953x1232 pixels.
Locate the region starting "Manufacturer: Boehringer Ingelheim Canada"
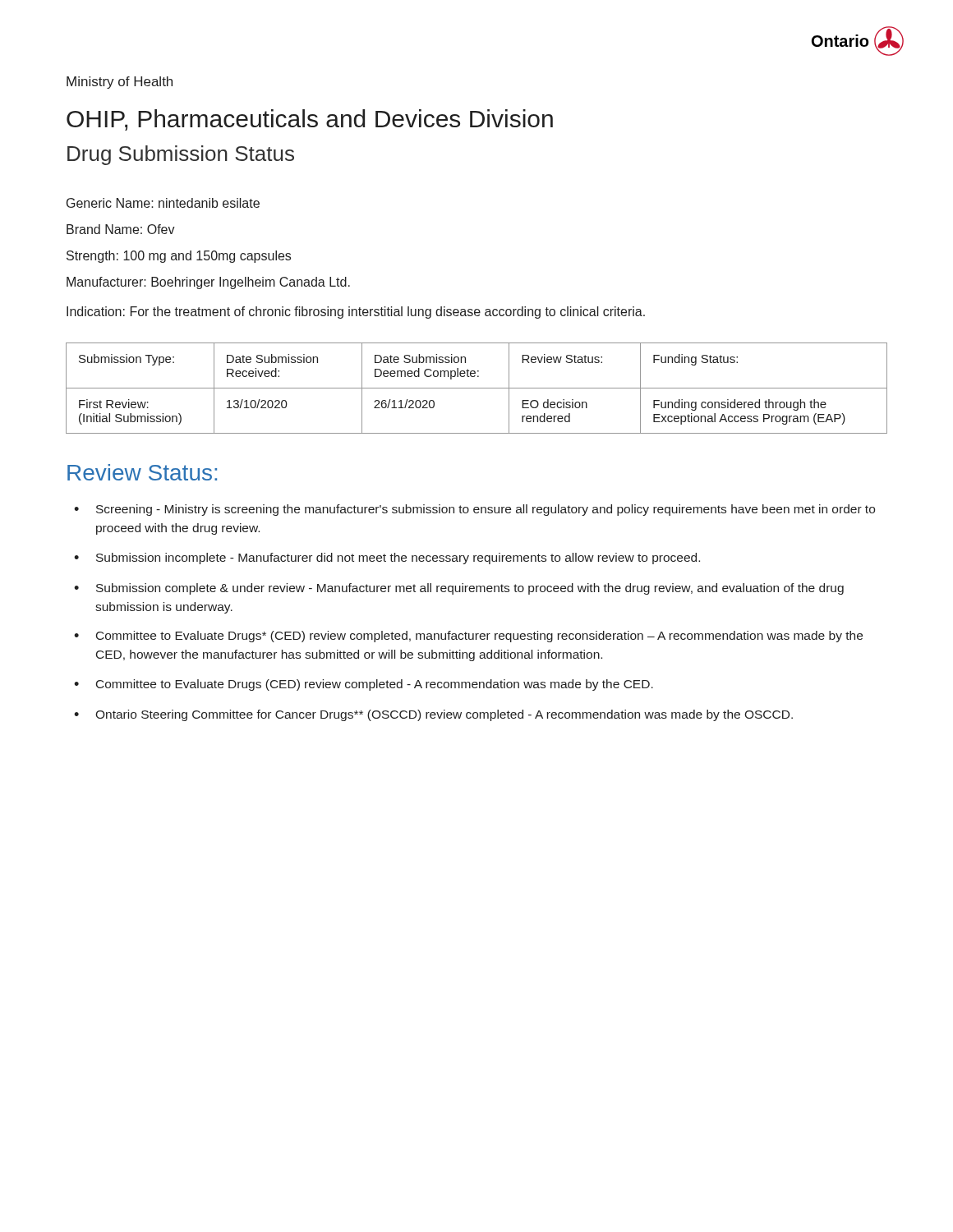[208, 282]
